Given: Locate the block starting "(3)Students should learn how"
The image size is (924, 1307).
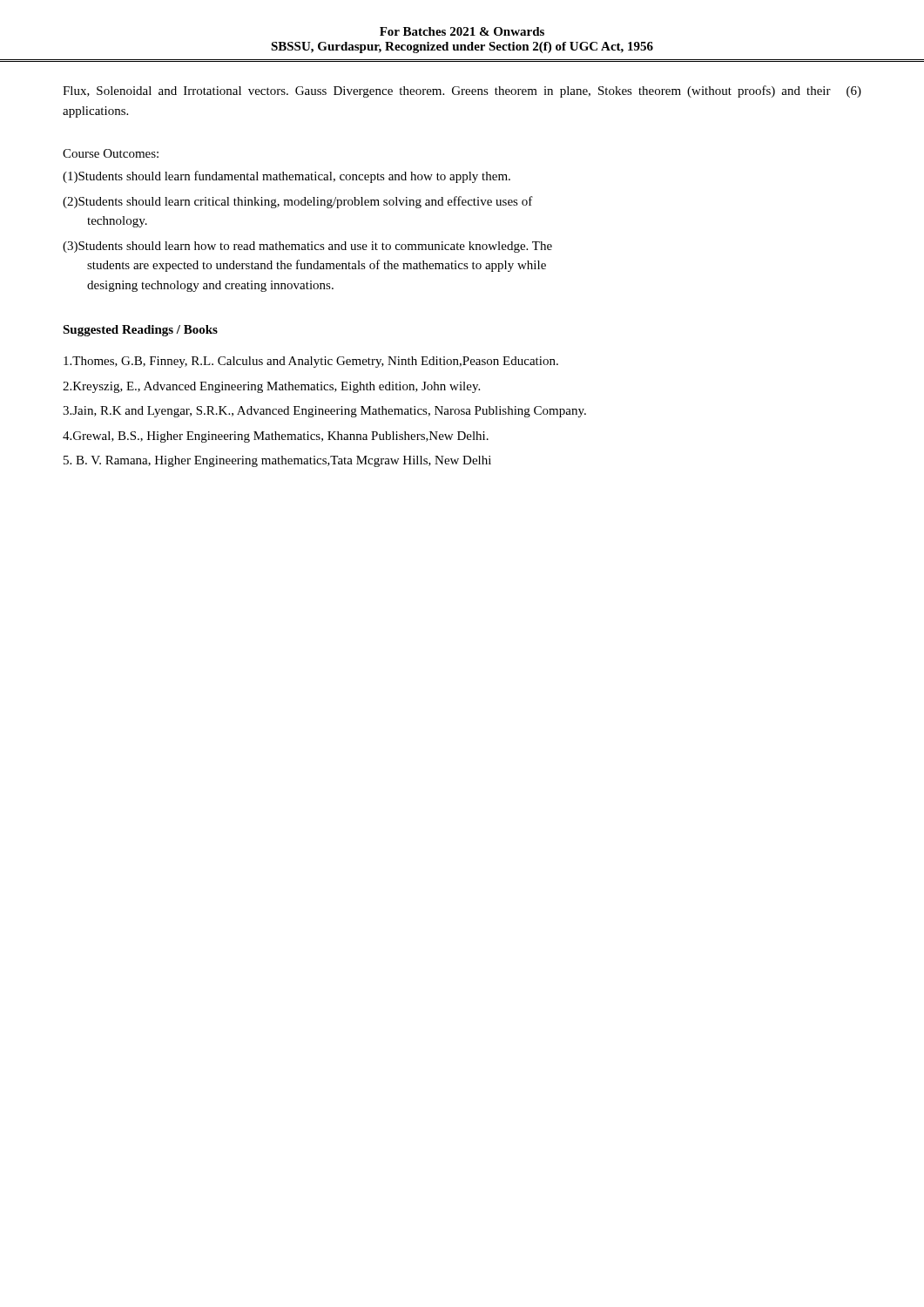Looking at the screenshot, I should point(462,265).
